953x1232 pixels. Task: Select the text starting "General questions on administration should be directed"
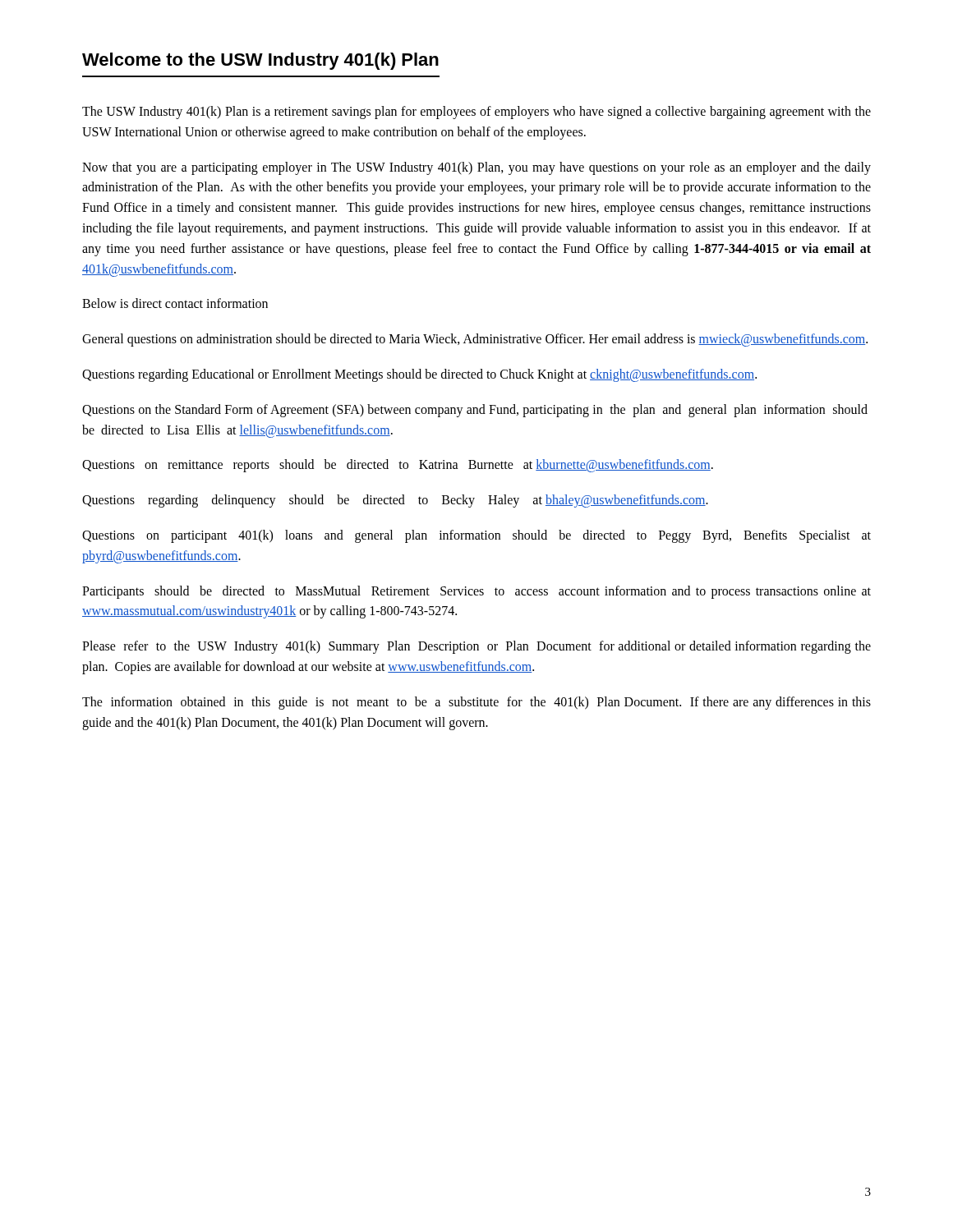pos(475,339)
